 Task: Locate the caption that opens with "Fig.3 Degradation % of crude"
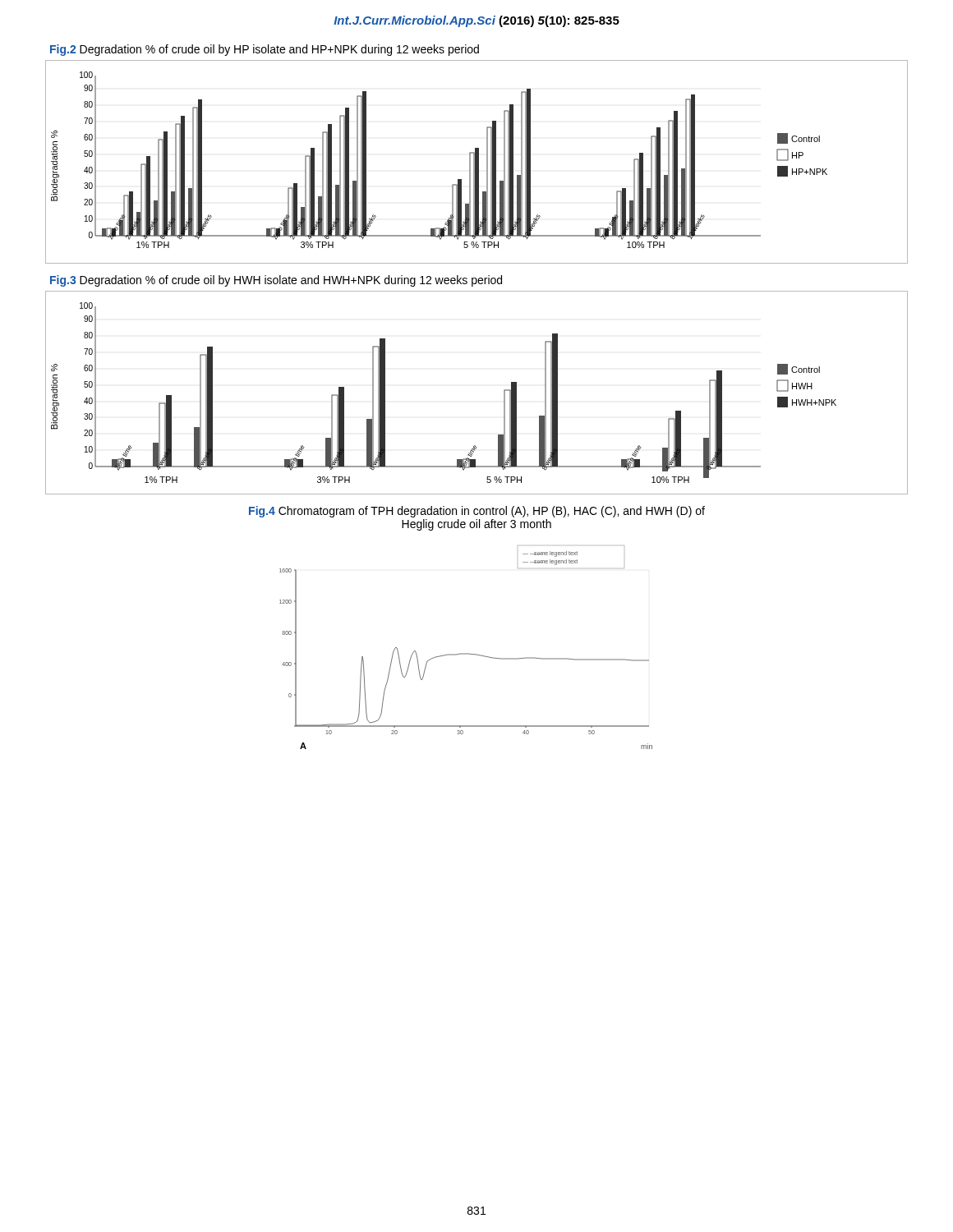click(x=276, y=280)
